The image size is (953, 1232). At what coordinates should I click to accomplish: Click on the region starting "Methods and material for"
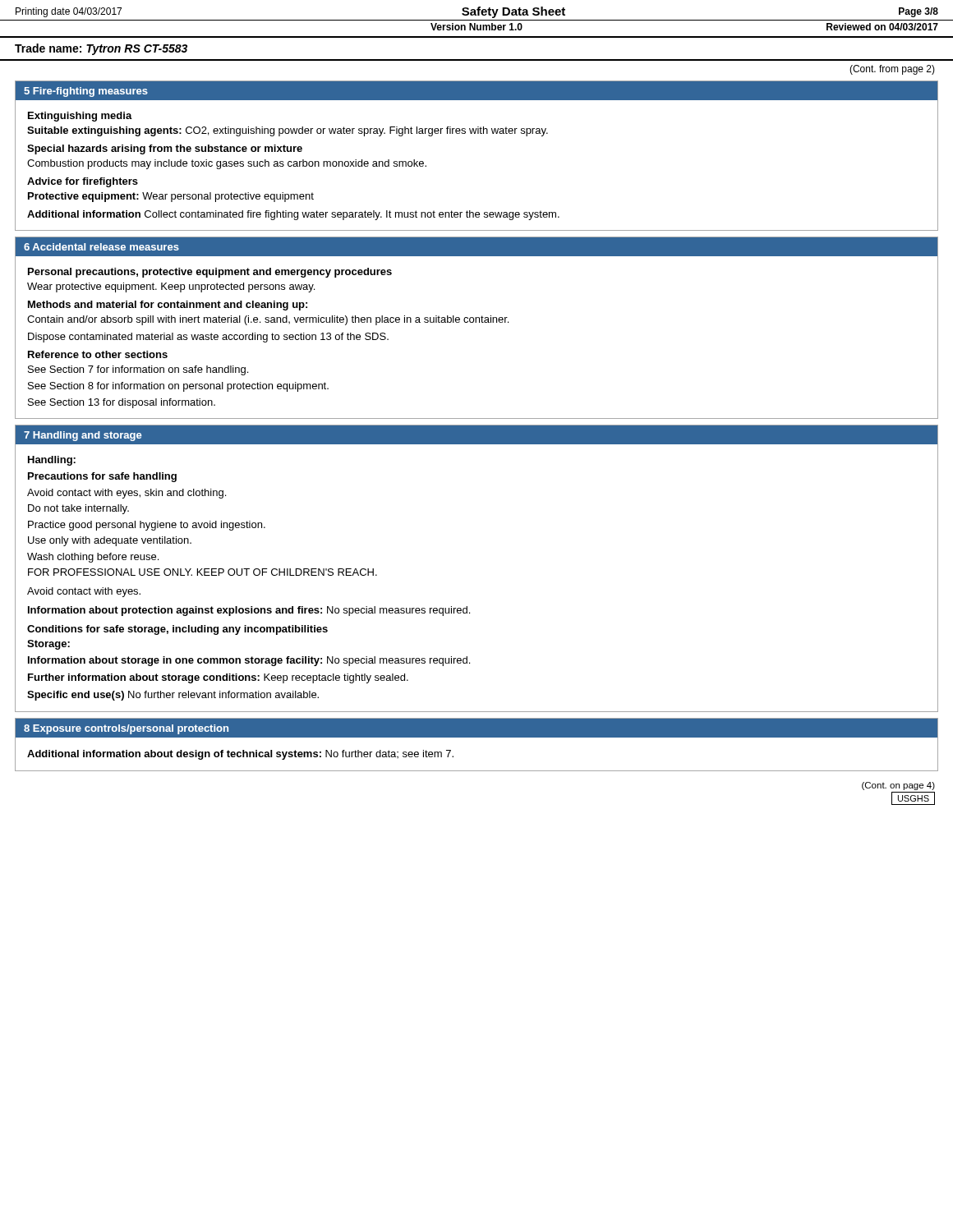click(168, 304)
